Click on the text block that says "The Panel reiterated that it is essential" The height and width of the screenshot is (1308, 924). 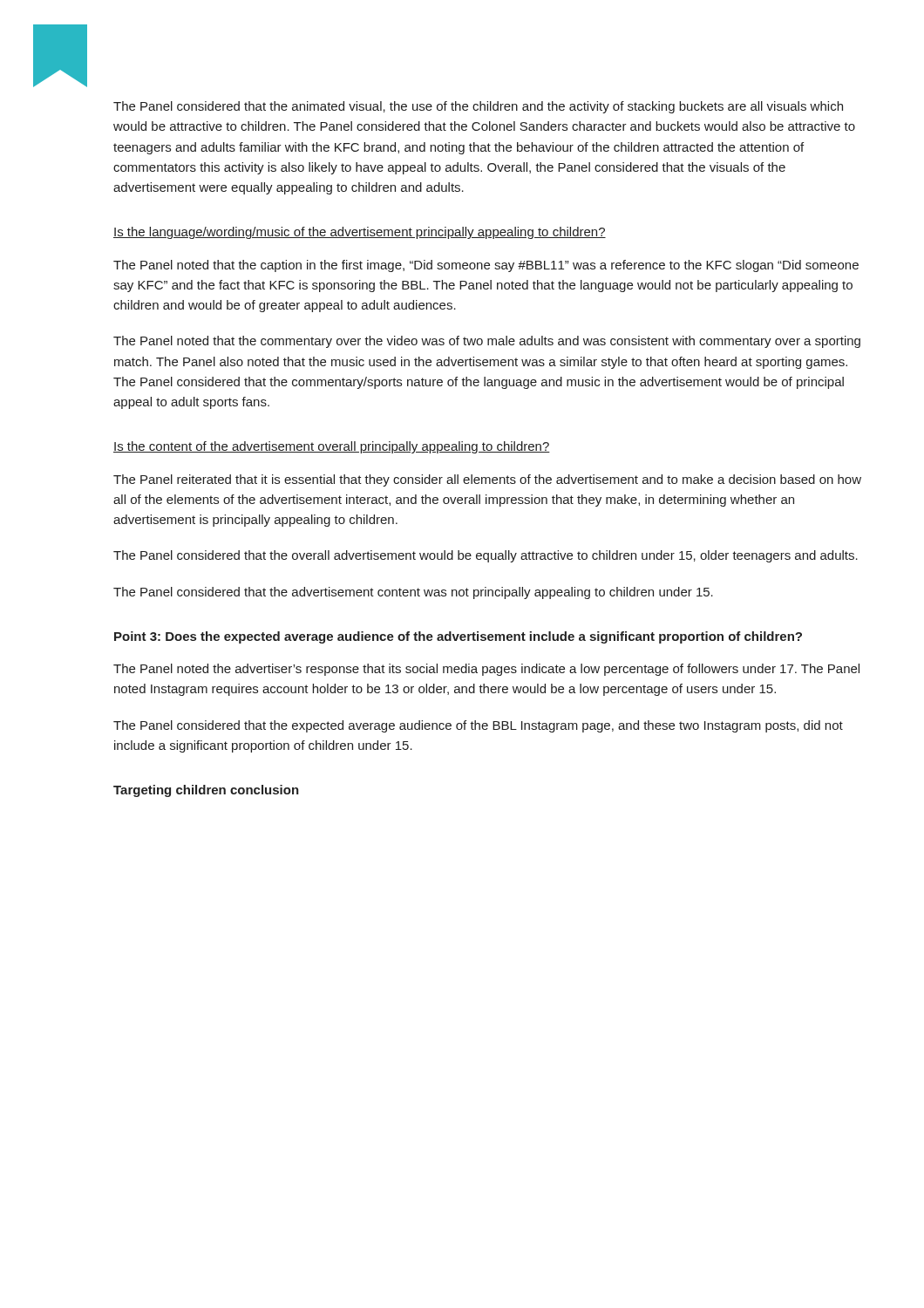click(x=487, y=499)
